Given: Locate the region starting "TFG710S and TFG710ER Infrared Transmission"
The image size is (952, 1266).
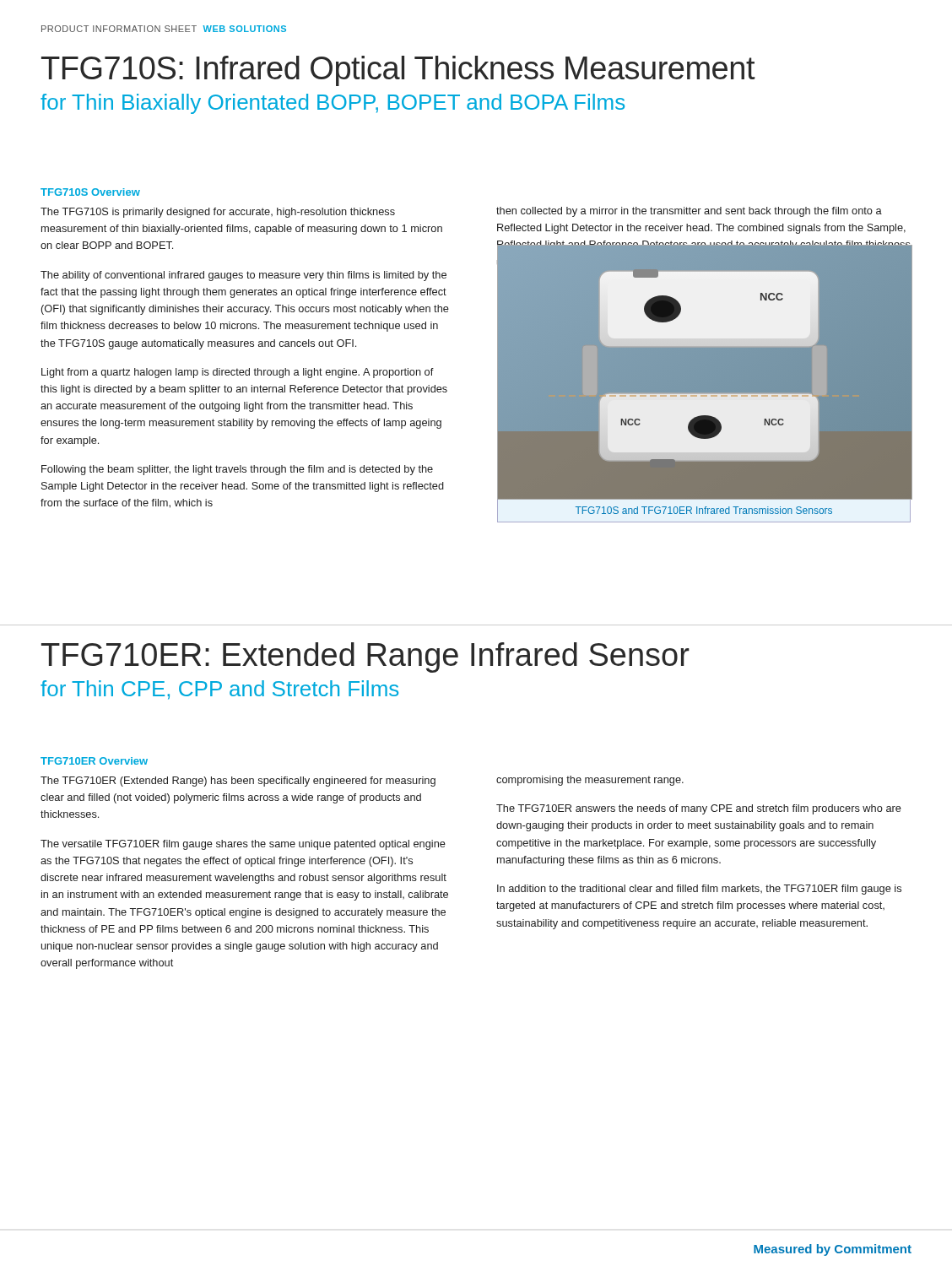Looking at the screenshot, I should tap(704, 511).
